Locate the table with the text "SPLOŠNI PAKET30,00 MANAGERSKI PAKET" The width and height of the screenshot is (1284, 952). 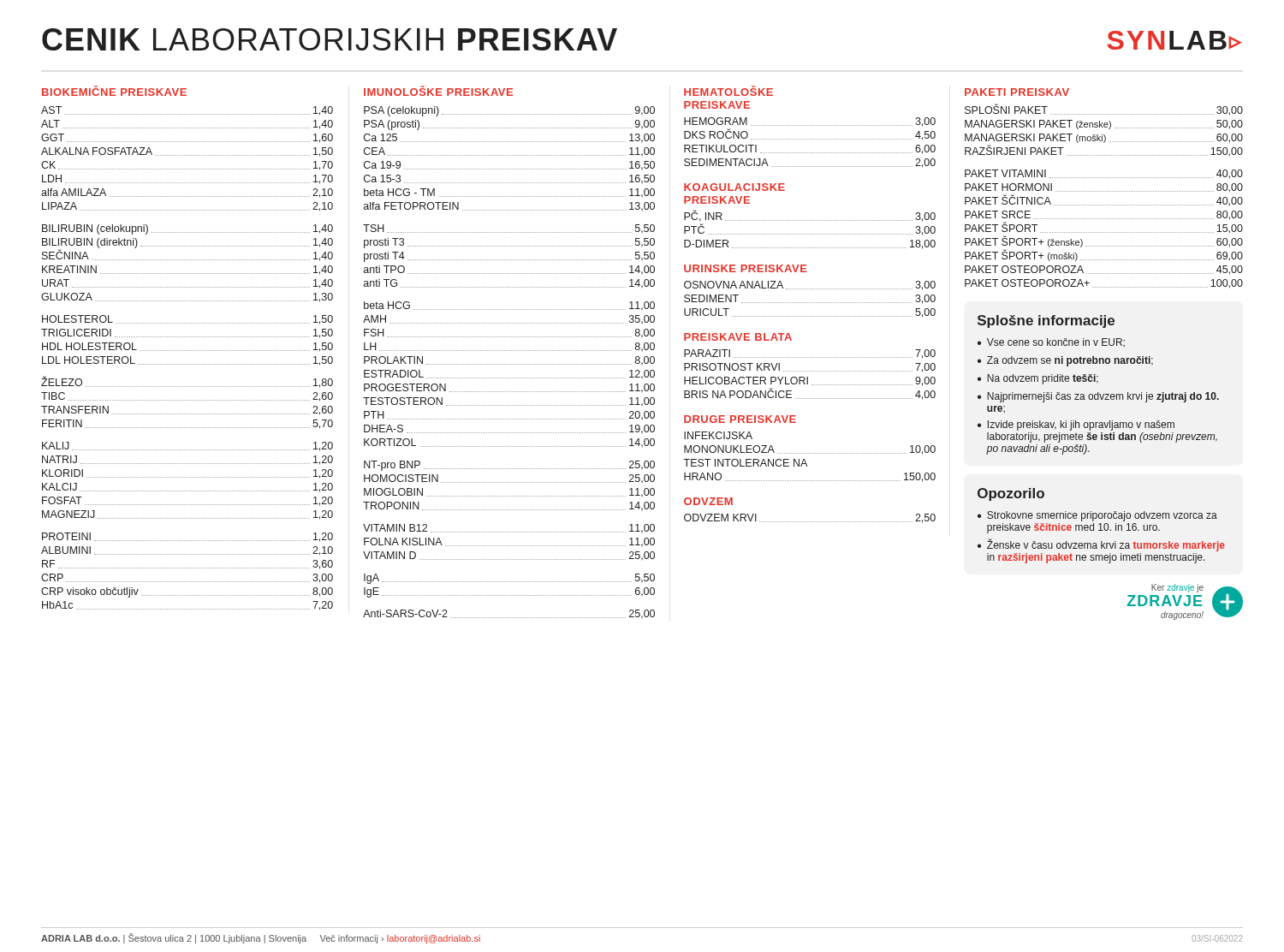coord(1103,197)
